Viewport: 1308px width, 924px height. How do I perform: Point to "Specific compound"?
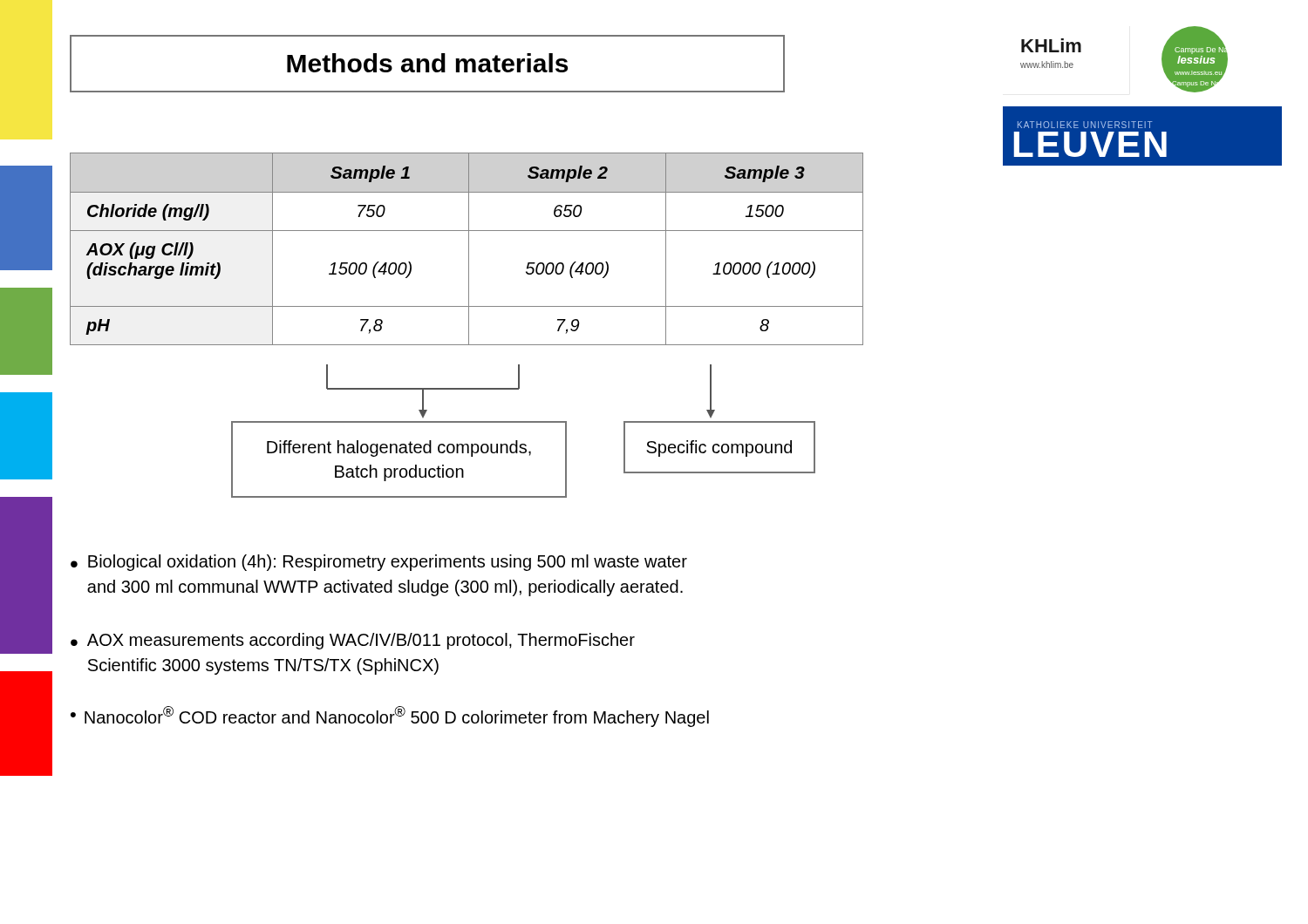pos(719,447)
